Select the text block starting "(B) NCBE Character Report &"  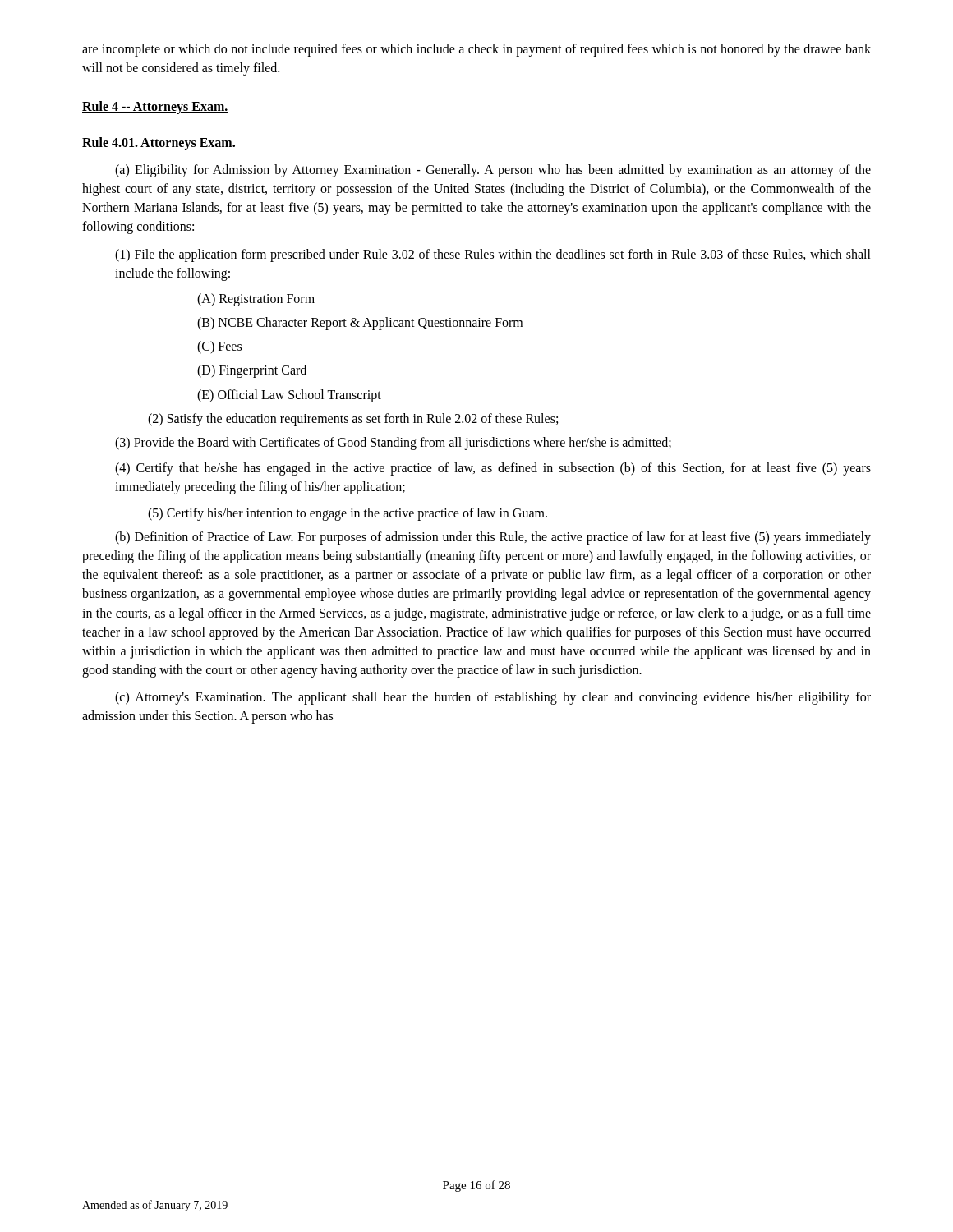360,324
